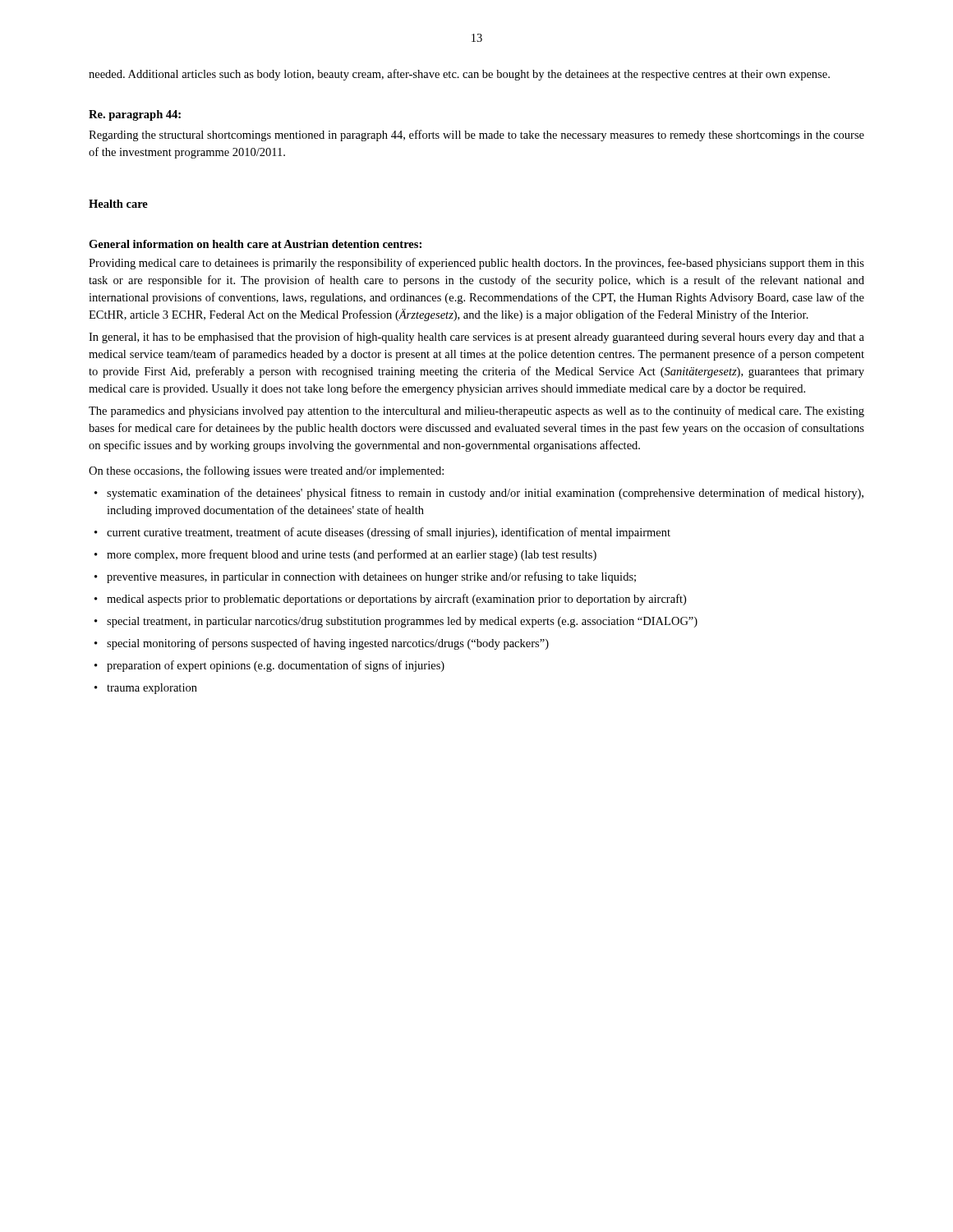953x1232 pixels.
Task: Click on the list item containing "special treatment, in particular"
Action: click(402, 621)
